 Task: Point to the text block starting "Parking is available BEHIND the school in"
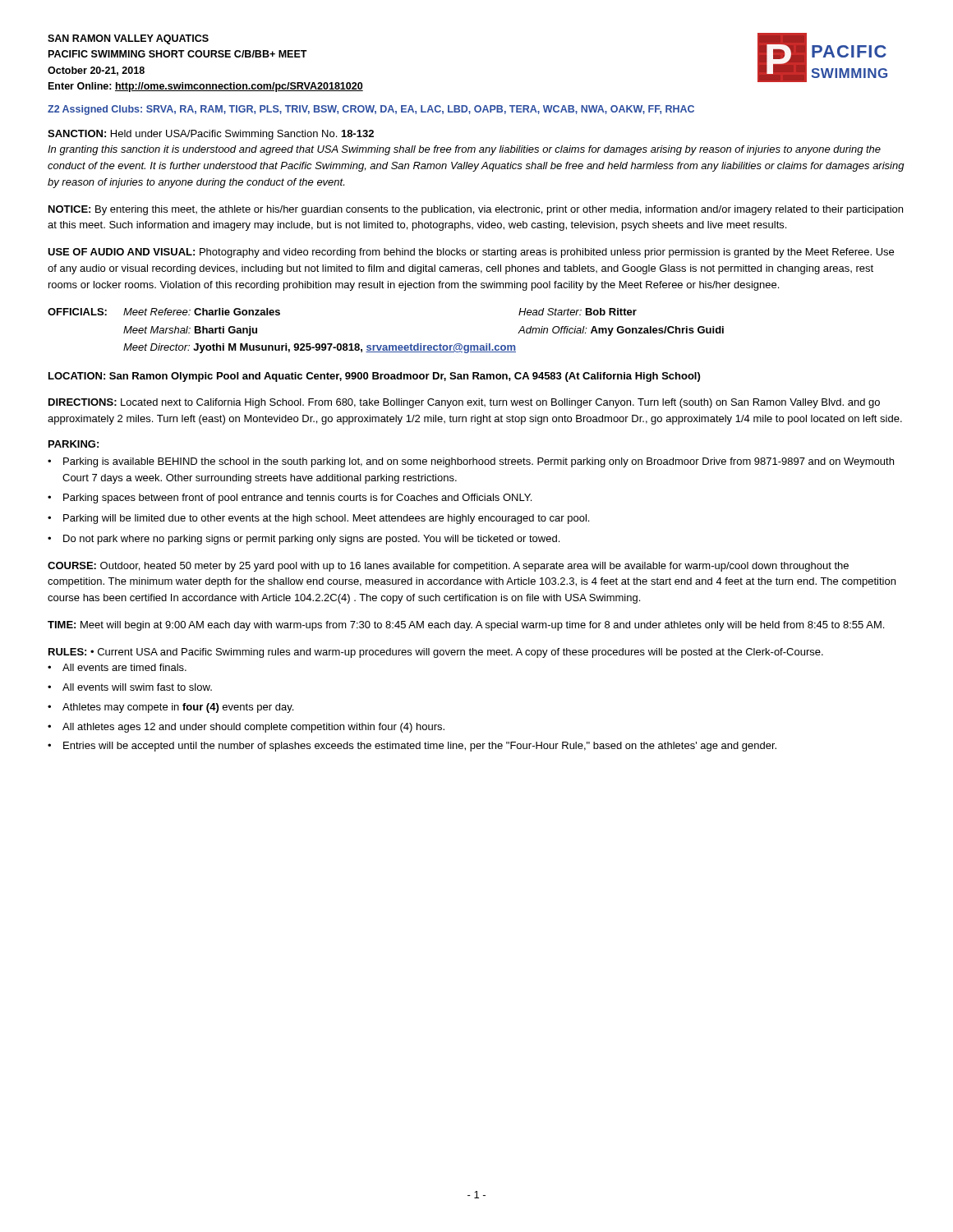coord(479,469)
